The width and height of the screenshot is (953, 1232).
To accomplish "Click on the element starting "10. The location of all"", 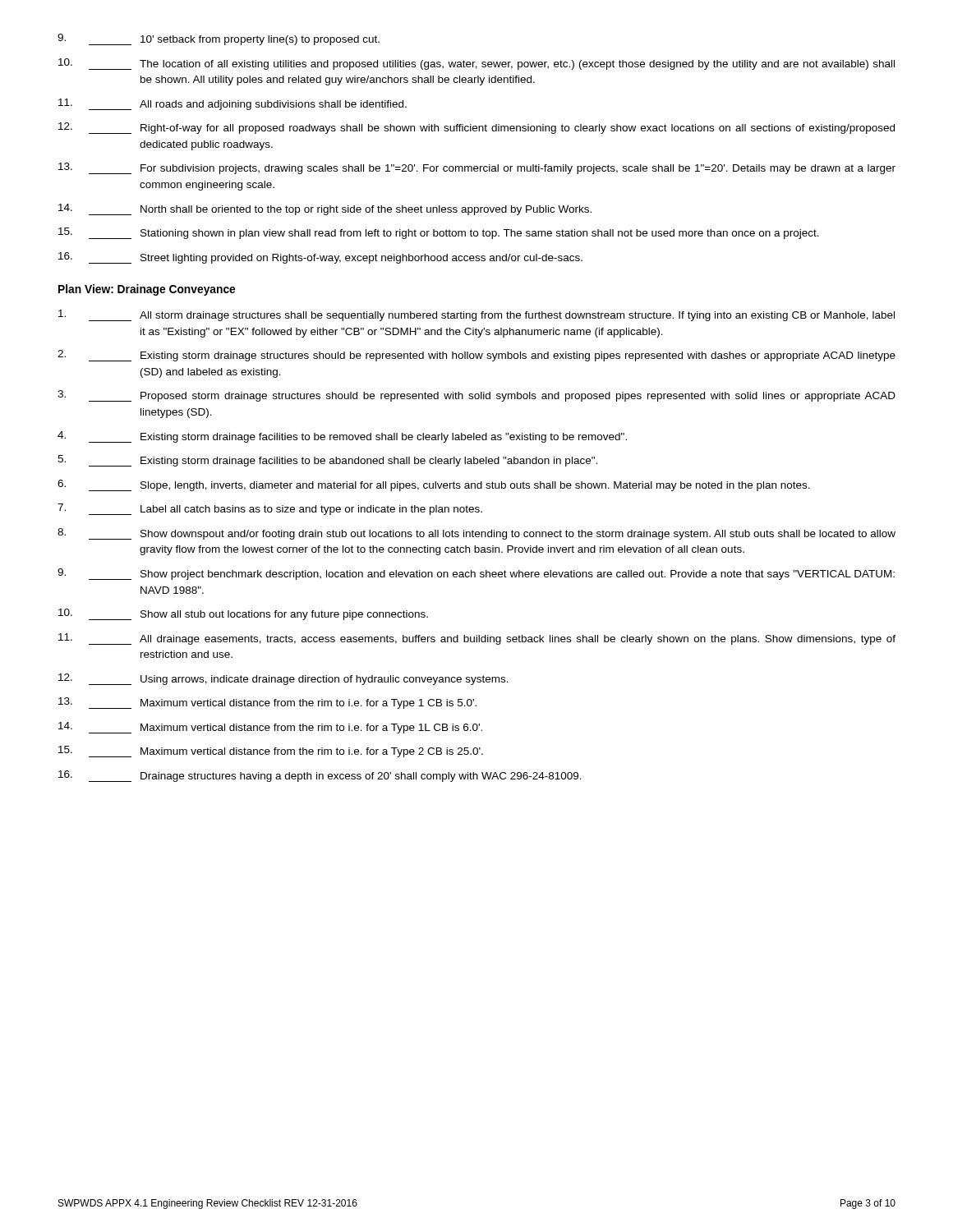I will coord(476,72).
